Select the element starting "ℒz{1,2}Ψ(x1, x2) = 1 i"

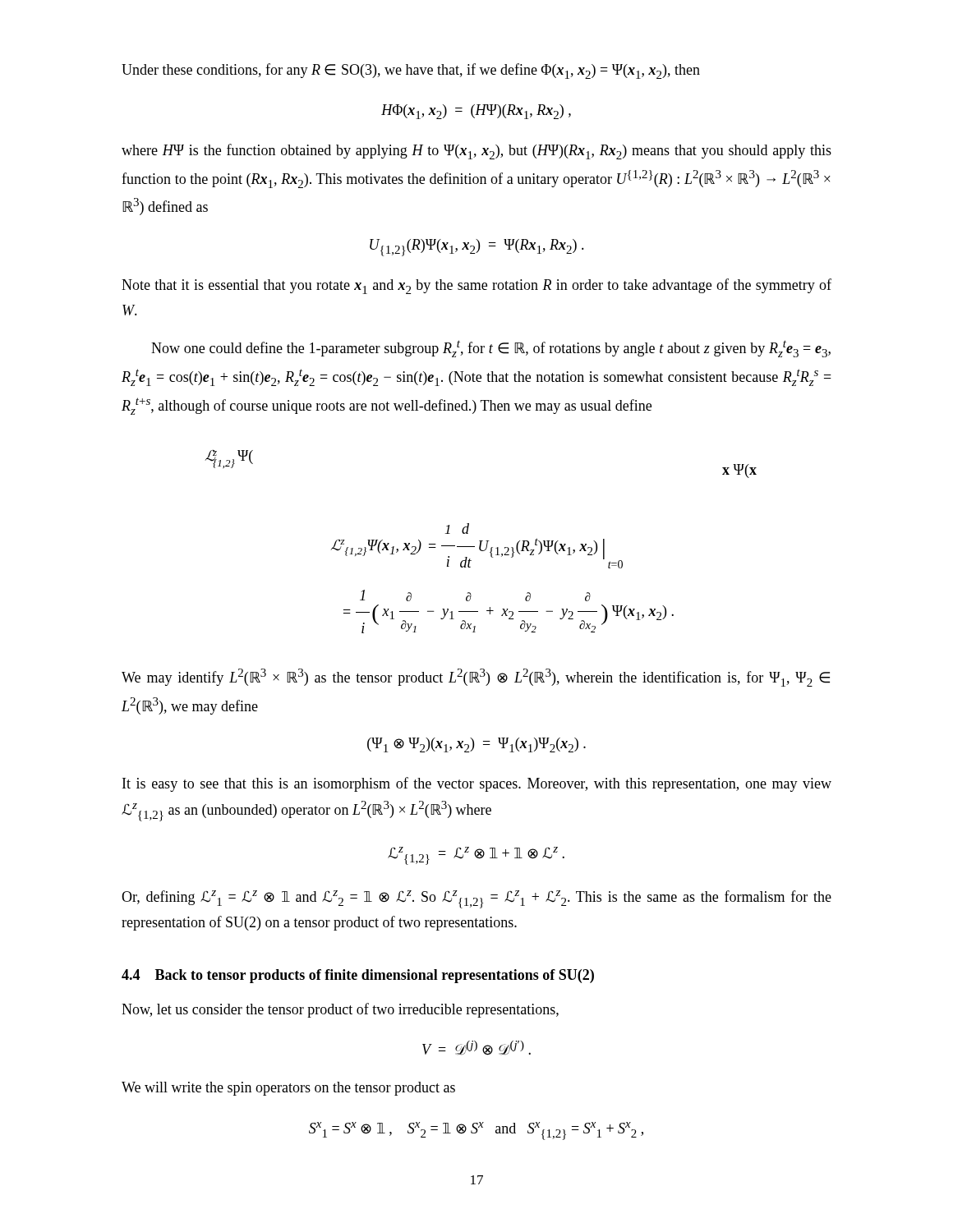click(465, 528)
